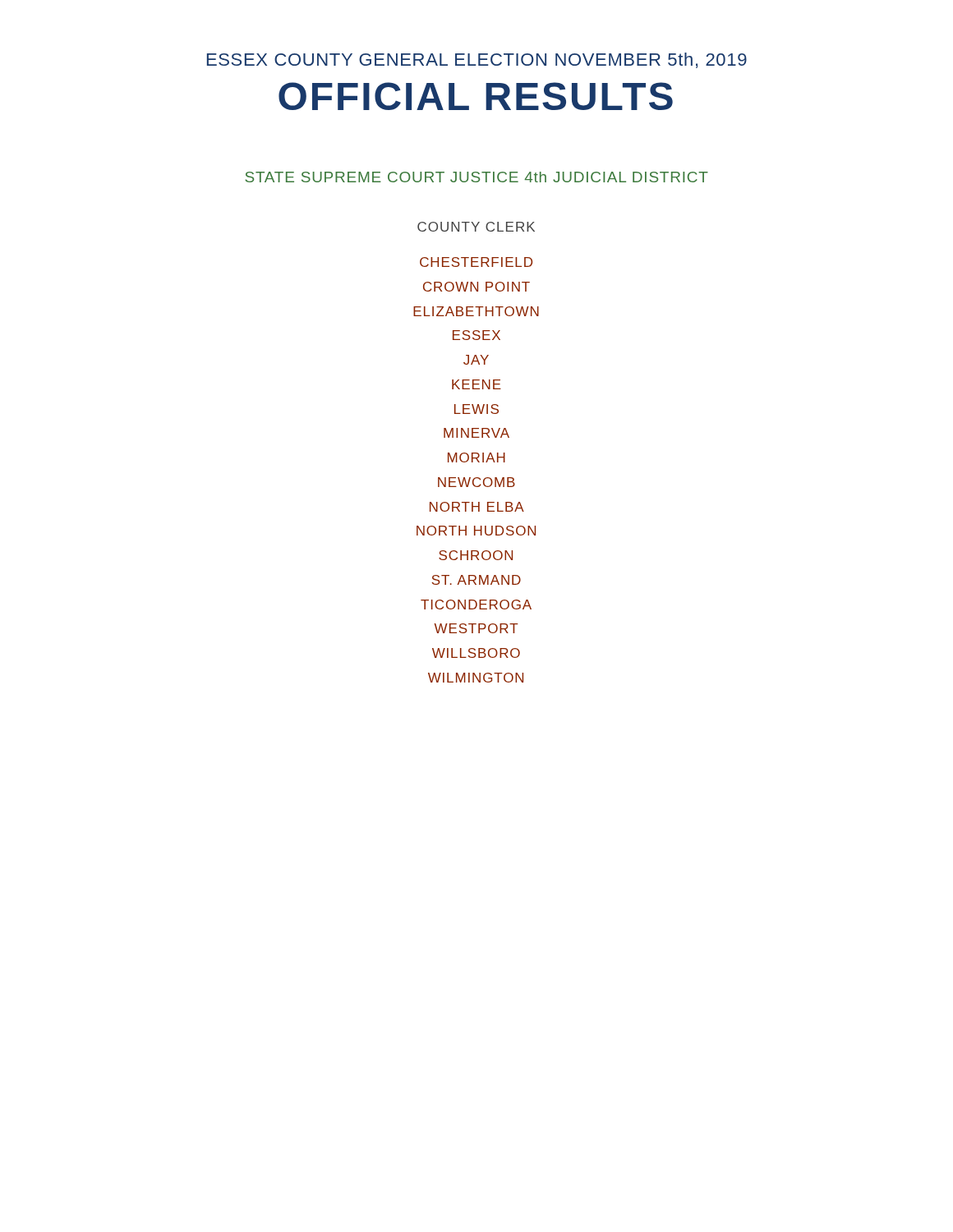Screen dimensions: 1232x953
Task: Click on the text block starting "NORTH ELBA"
Action: pos(476,507)
